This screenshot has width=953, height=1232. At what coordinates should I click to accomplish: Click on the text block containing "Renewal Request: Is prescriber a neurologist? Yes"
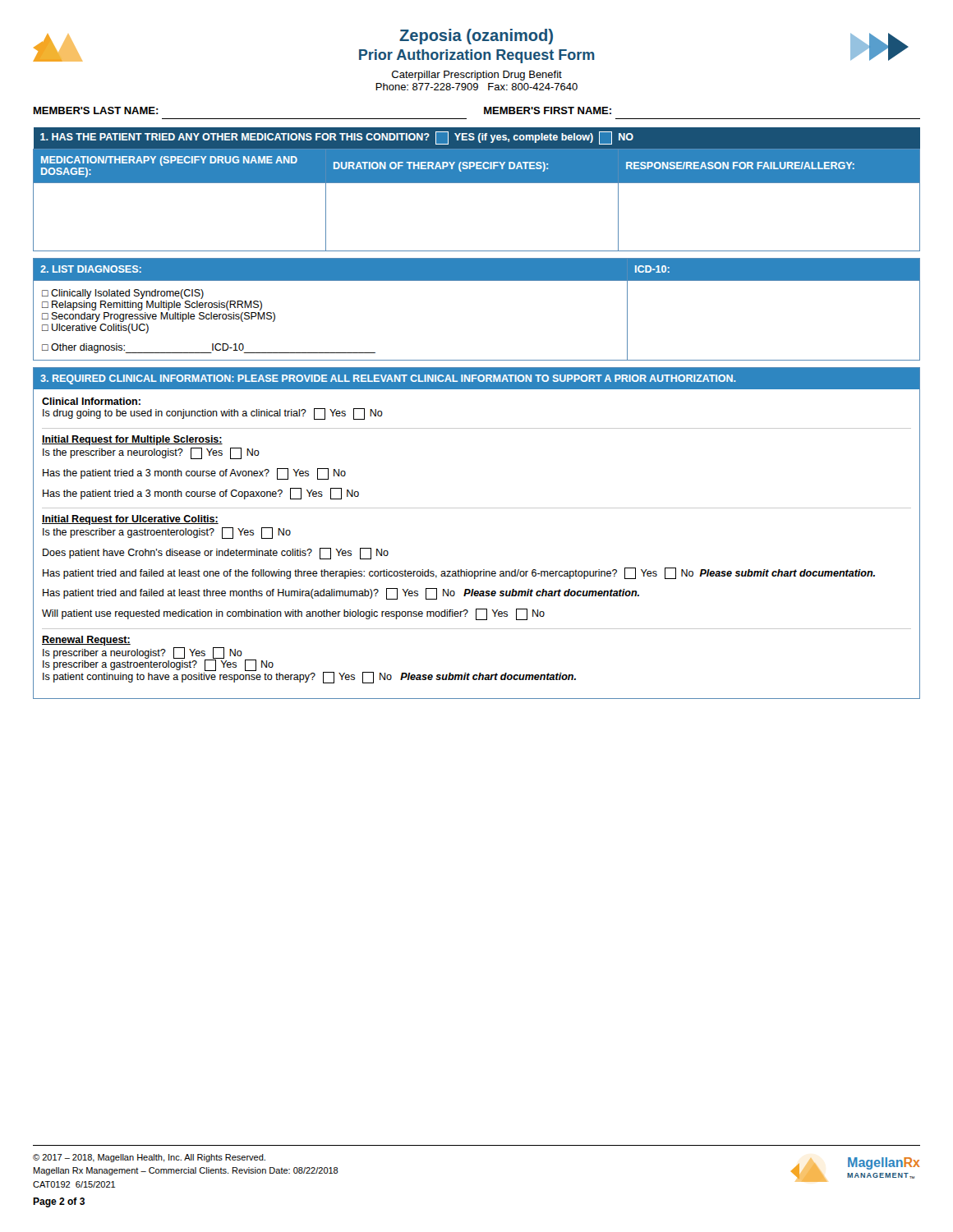[x=86, y=641]
